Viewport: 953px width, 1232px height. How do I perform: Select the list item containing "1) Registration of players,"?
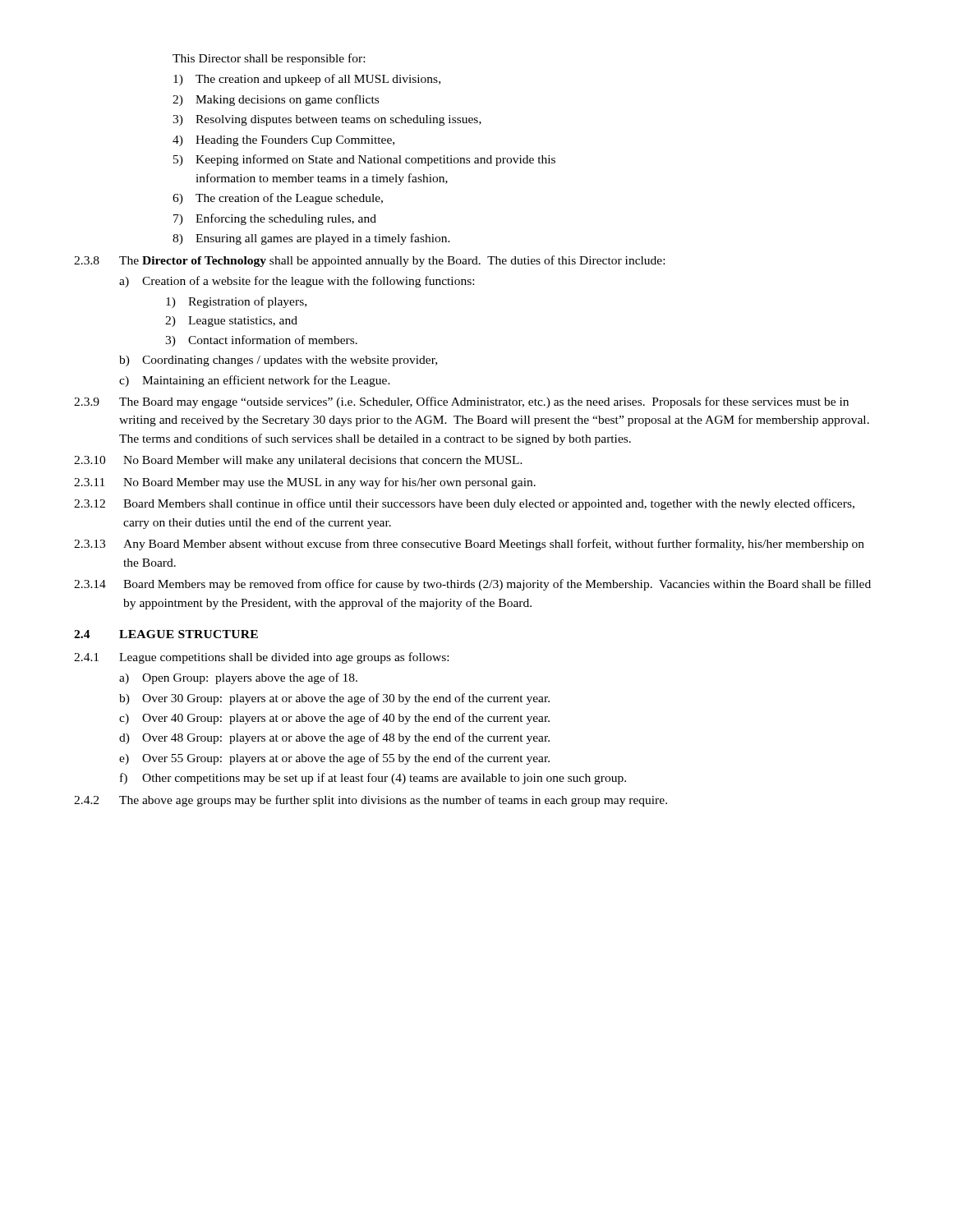[x=236, y=301]
